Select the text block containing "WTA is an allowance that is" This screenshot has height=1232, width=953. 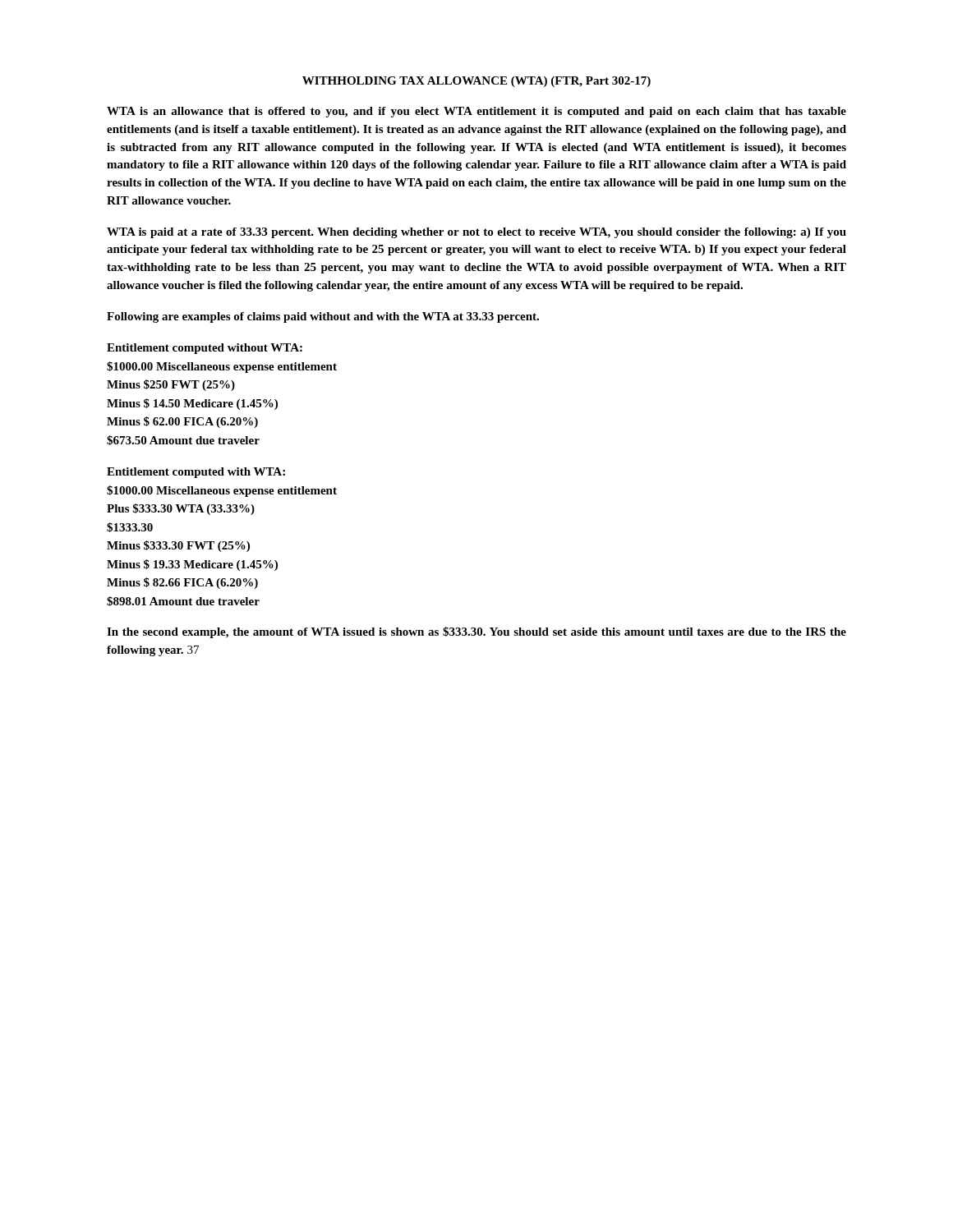(476, 156)
